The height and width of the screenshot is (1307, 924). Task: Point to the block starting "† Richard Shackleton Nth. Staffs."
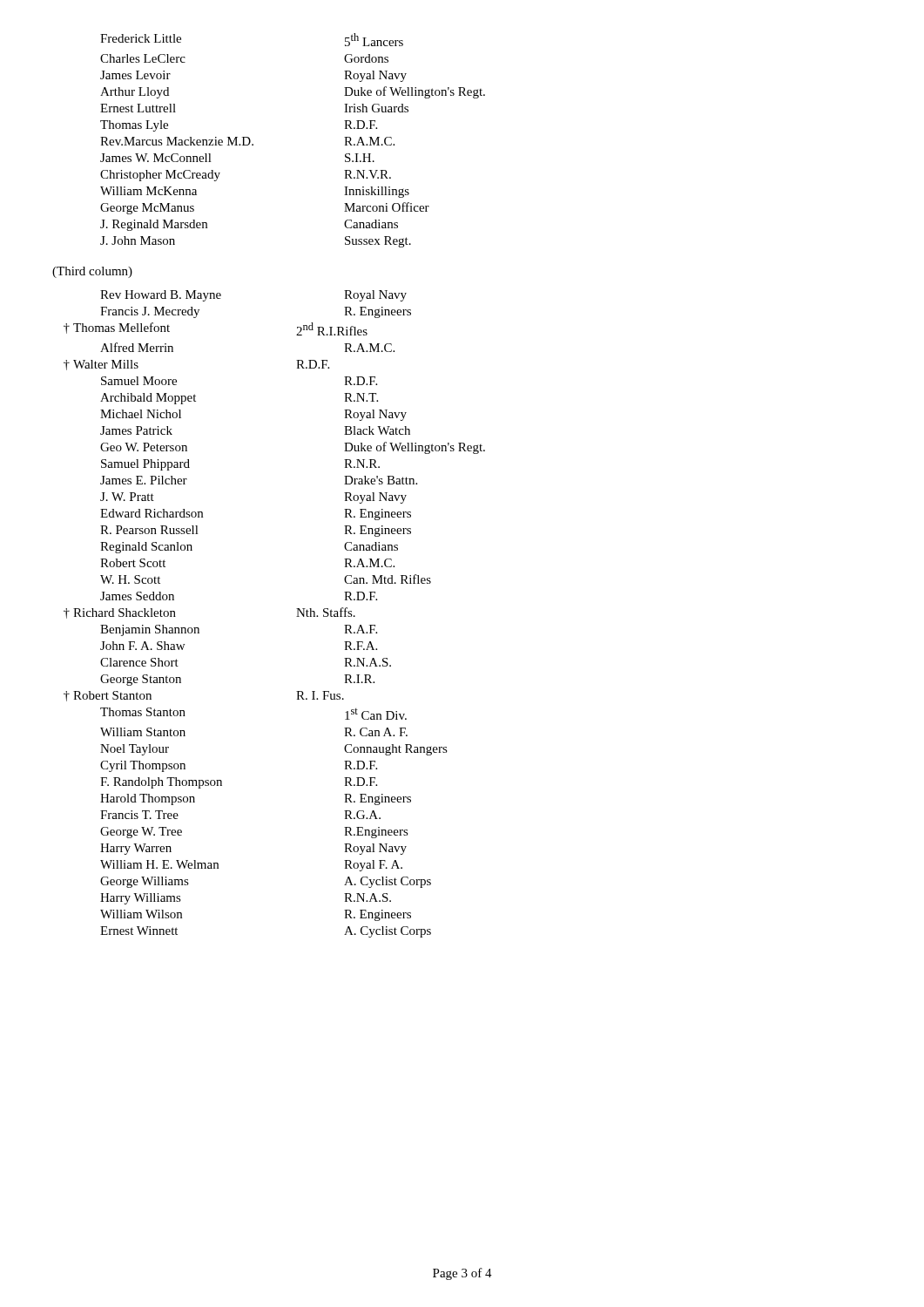(314, 613)
